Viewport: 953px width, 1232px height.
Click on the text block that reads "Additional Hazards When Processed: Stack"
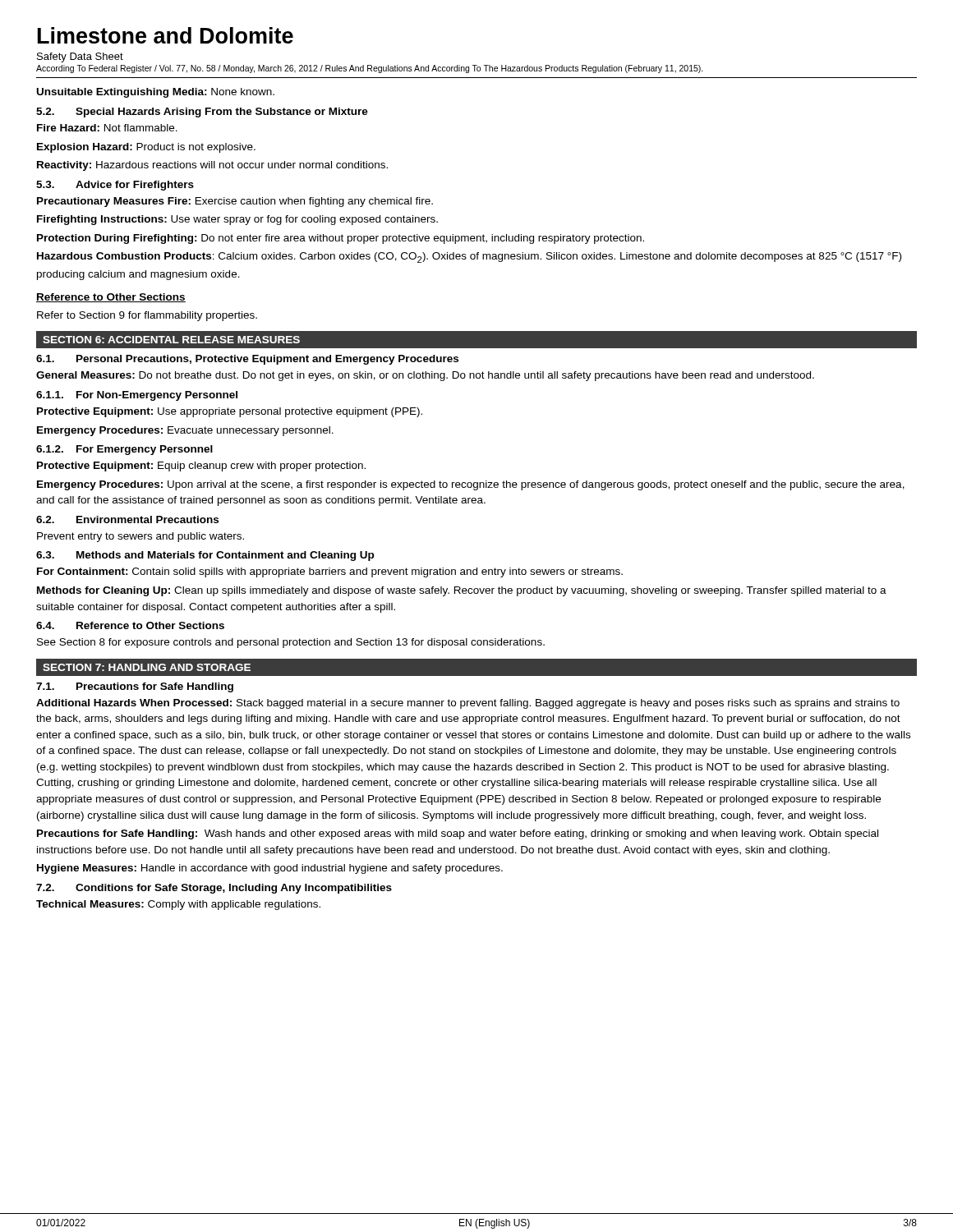474,759
